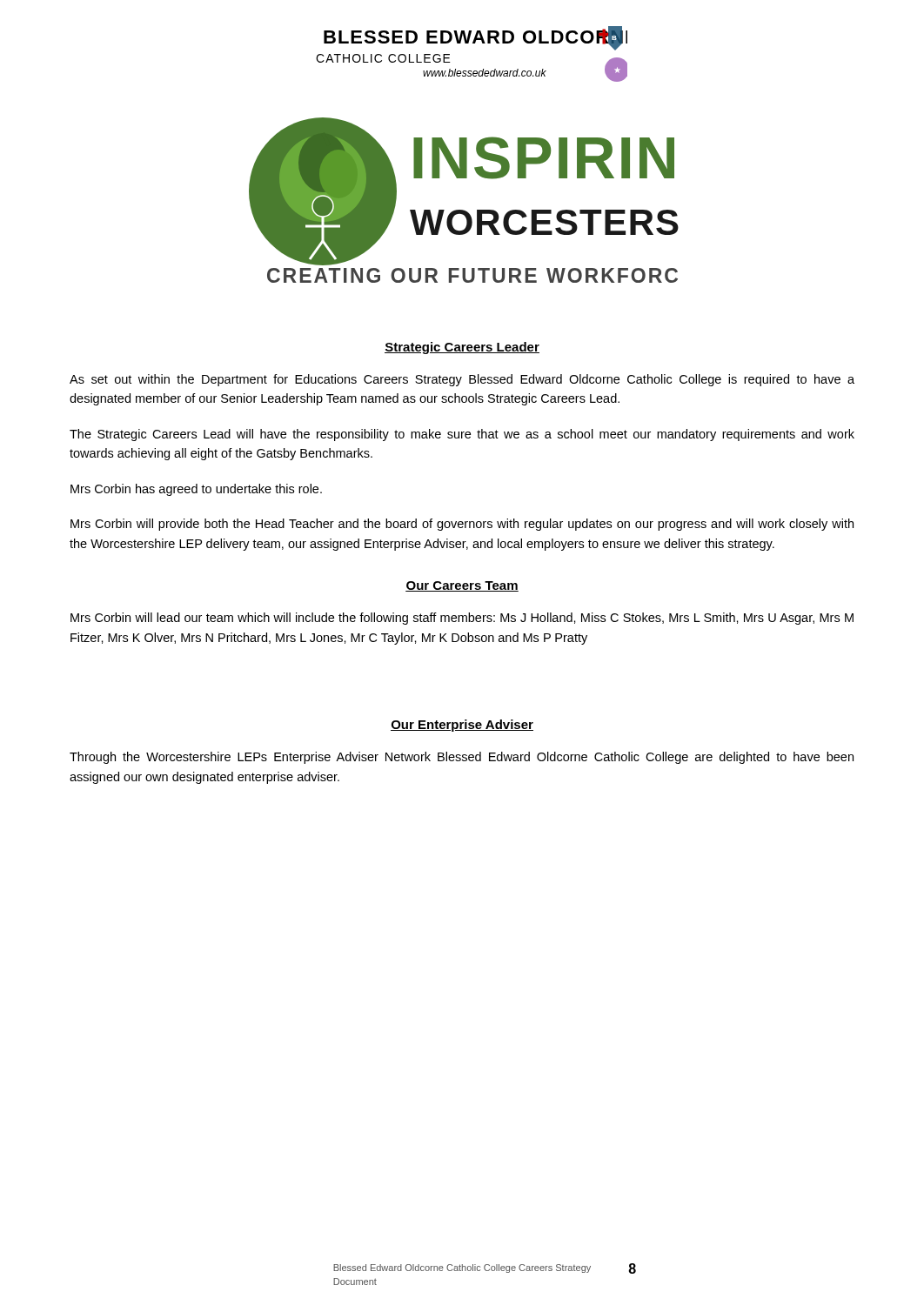Find the text block that reads "Mrs Corbin will provide both the Head Teacher"
The image size is (924, 1305).
click(462, 534)
